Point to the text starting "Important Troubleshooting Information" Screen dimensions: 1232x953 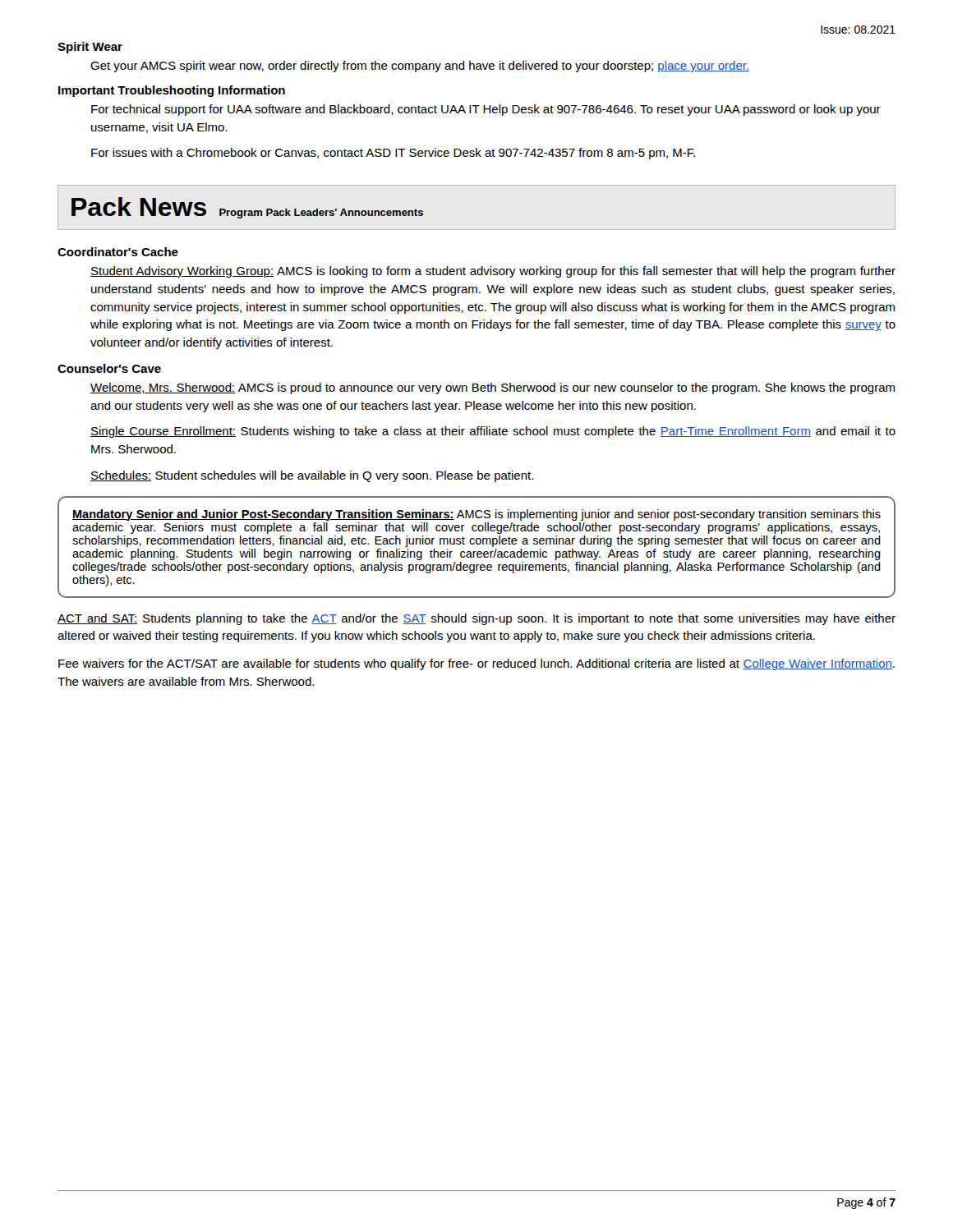(x=171, y=90)
